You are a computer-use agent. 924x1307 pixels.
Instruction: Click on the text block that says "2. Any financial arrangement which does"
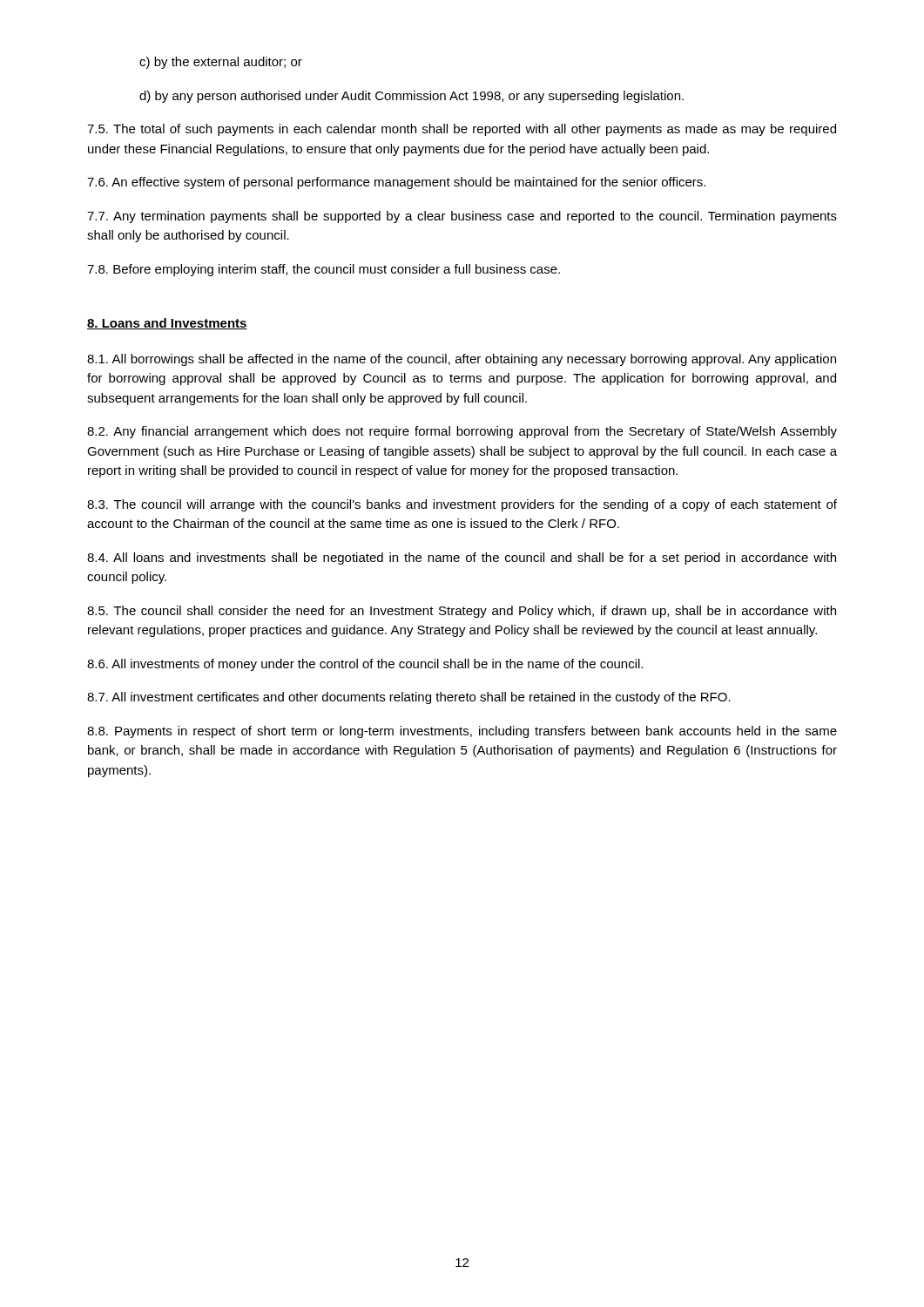462,450
